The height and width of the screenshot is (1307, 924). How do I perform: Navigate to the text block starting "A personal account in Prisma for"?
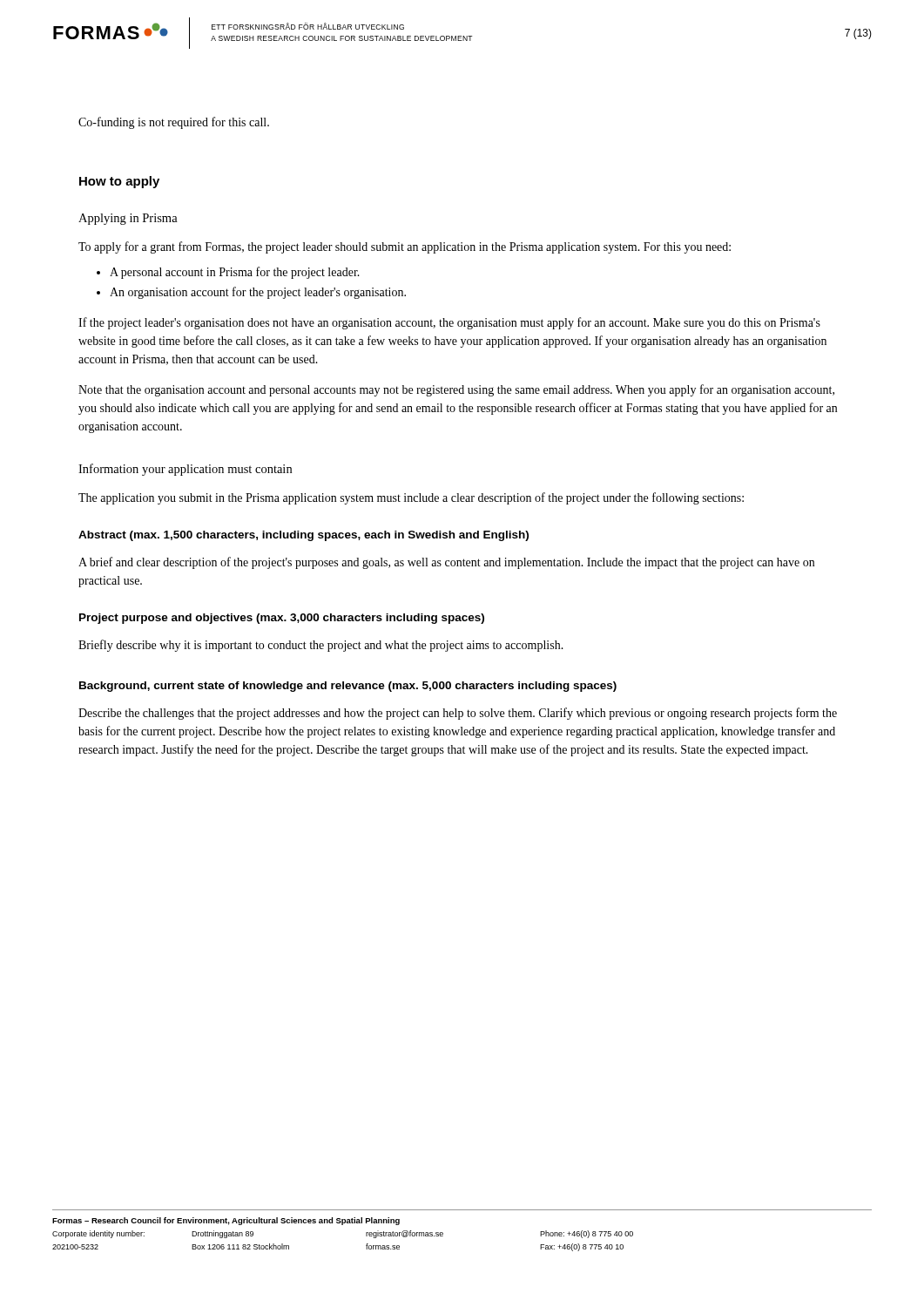[x=235, y=272]
